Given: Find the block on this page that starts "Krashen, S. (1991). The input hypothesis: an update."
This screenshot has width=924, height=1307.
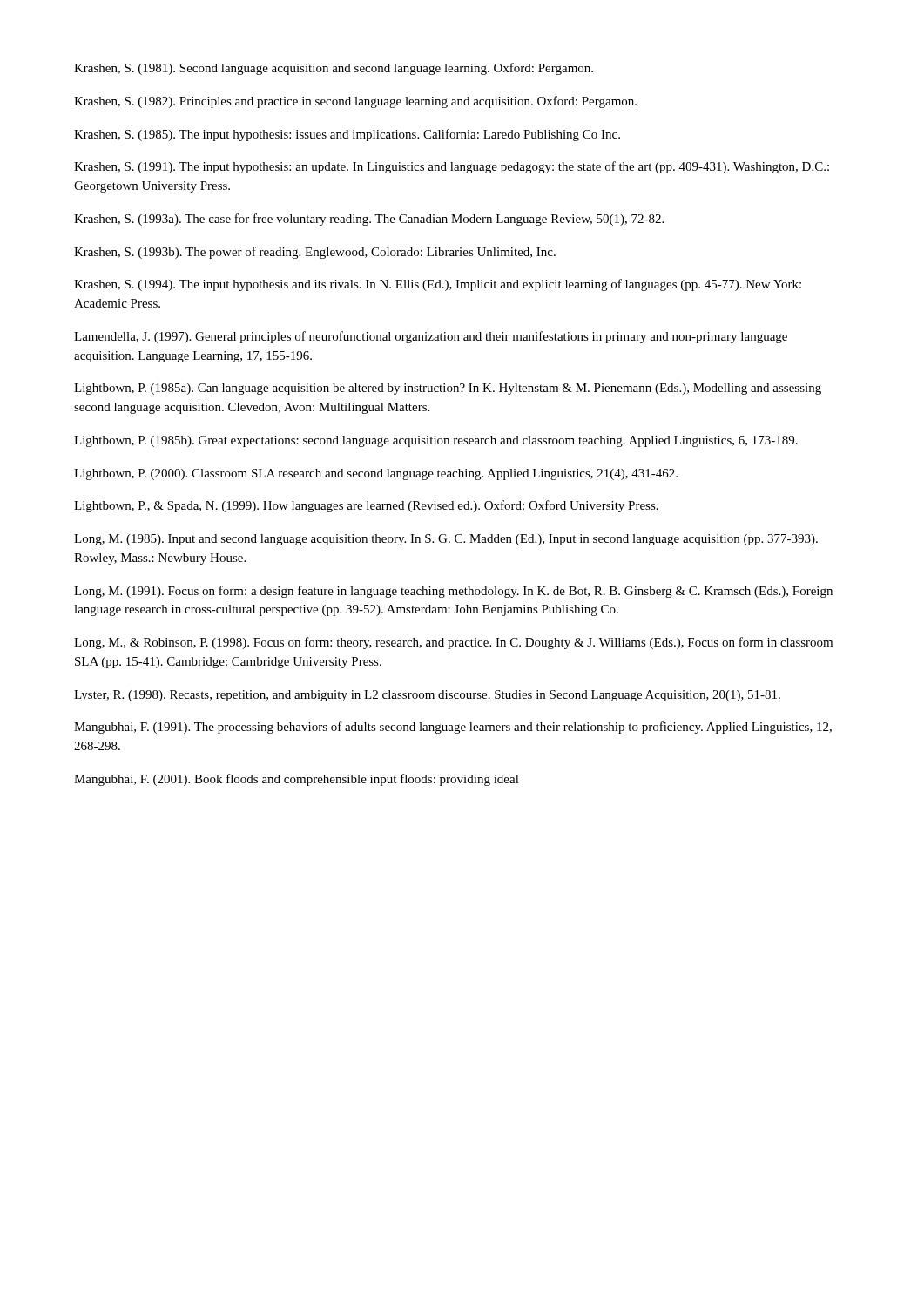Looking at the screenshot, I should [452, 176].
